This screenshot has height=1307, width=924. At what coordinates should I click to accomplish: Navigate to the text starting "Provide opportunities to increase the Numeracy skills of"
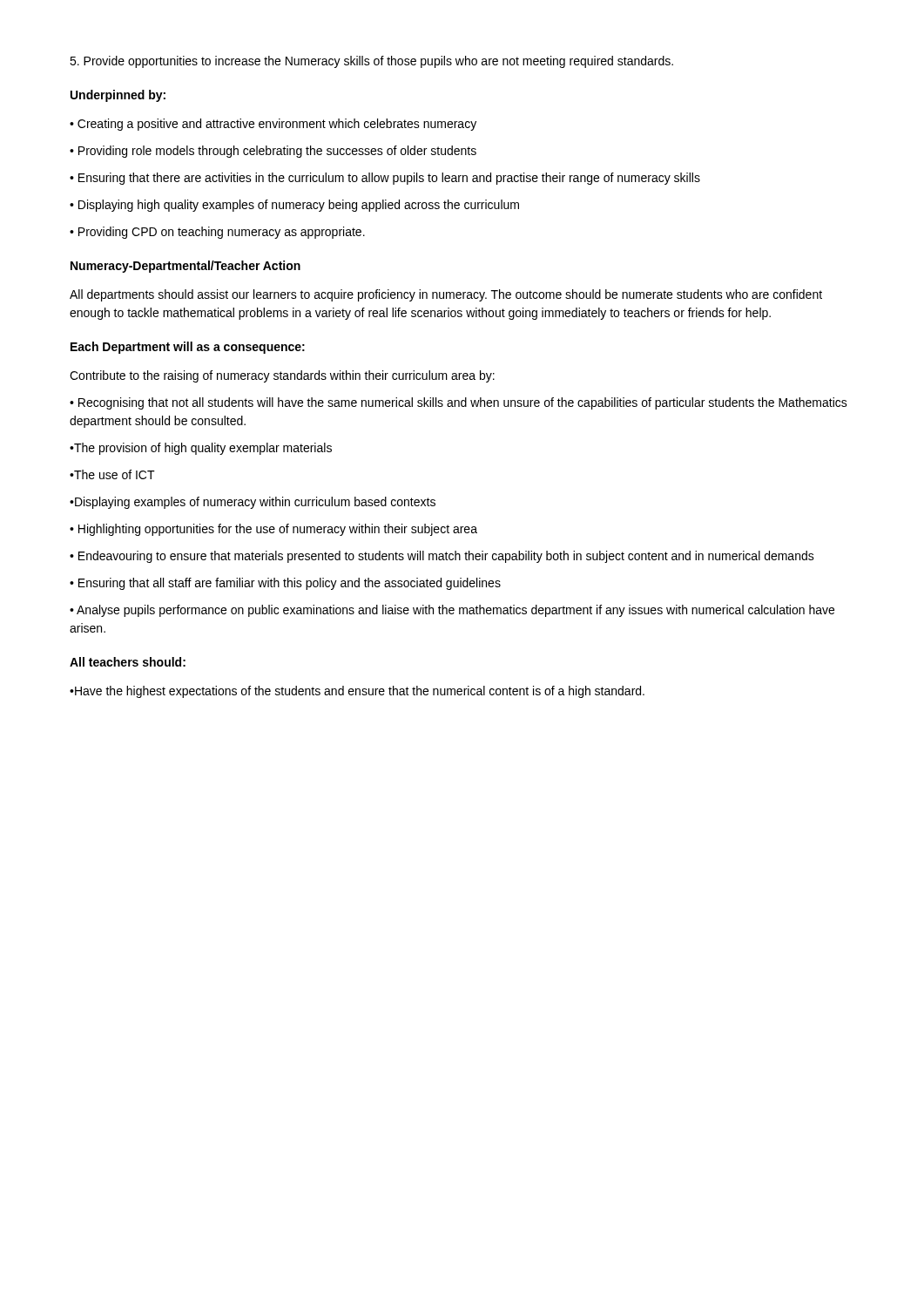(372, 61)
